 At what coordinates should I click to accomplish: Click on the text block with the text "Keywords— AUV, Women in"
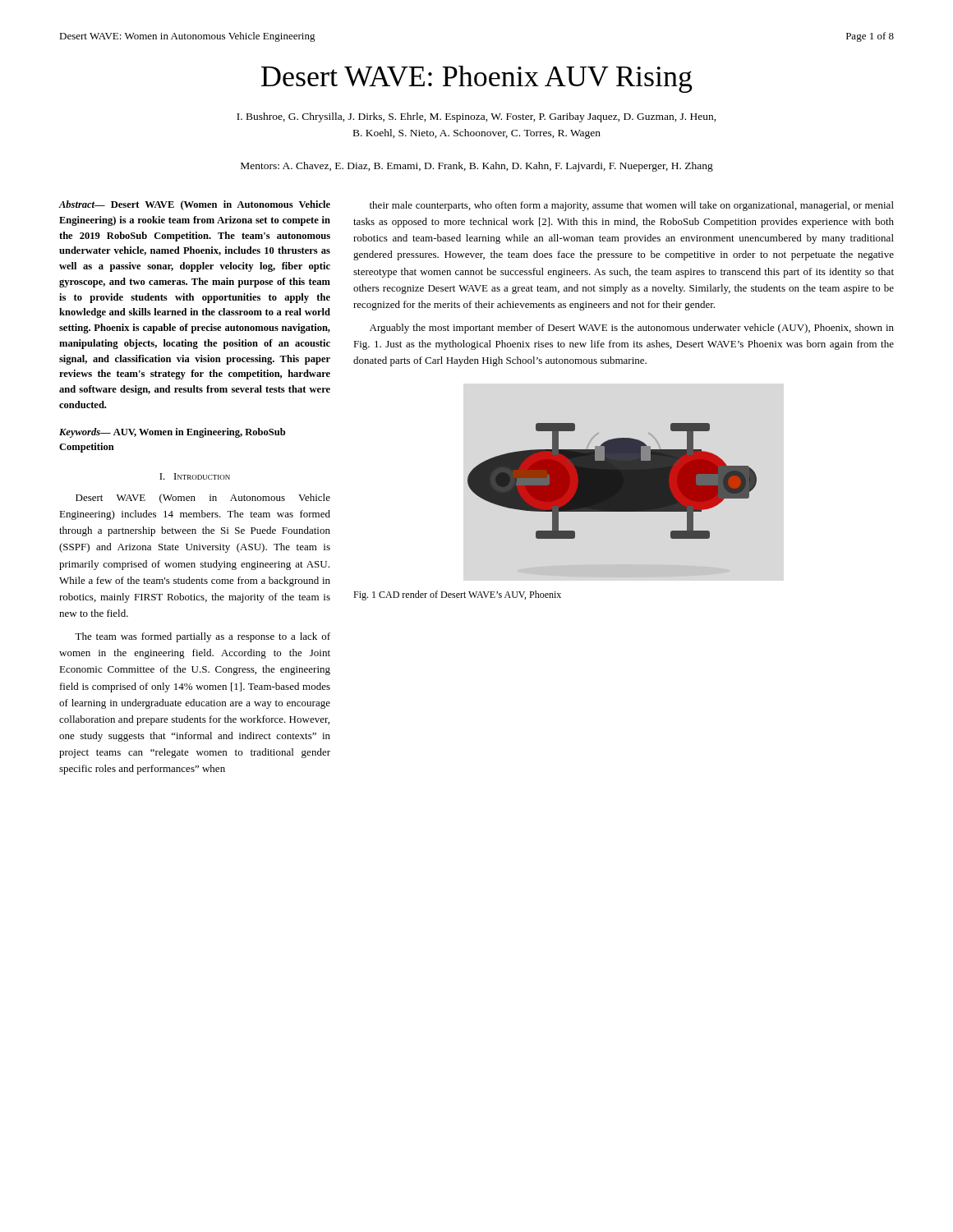pos(195,440)
